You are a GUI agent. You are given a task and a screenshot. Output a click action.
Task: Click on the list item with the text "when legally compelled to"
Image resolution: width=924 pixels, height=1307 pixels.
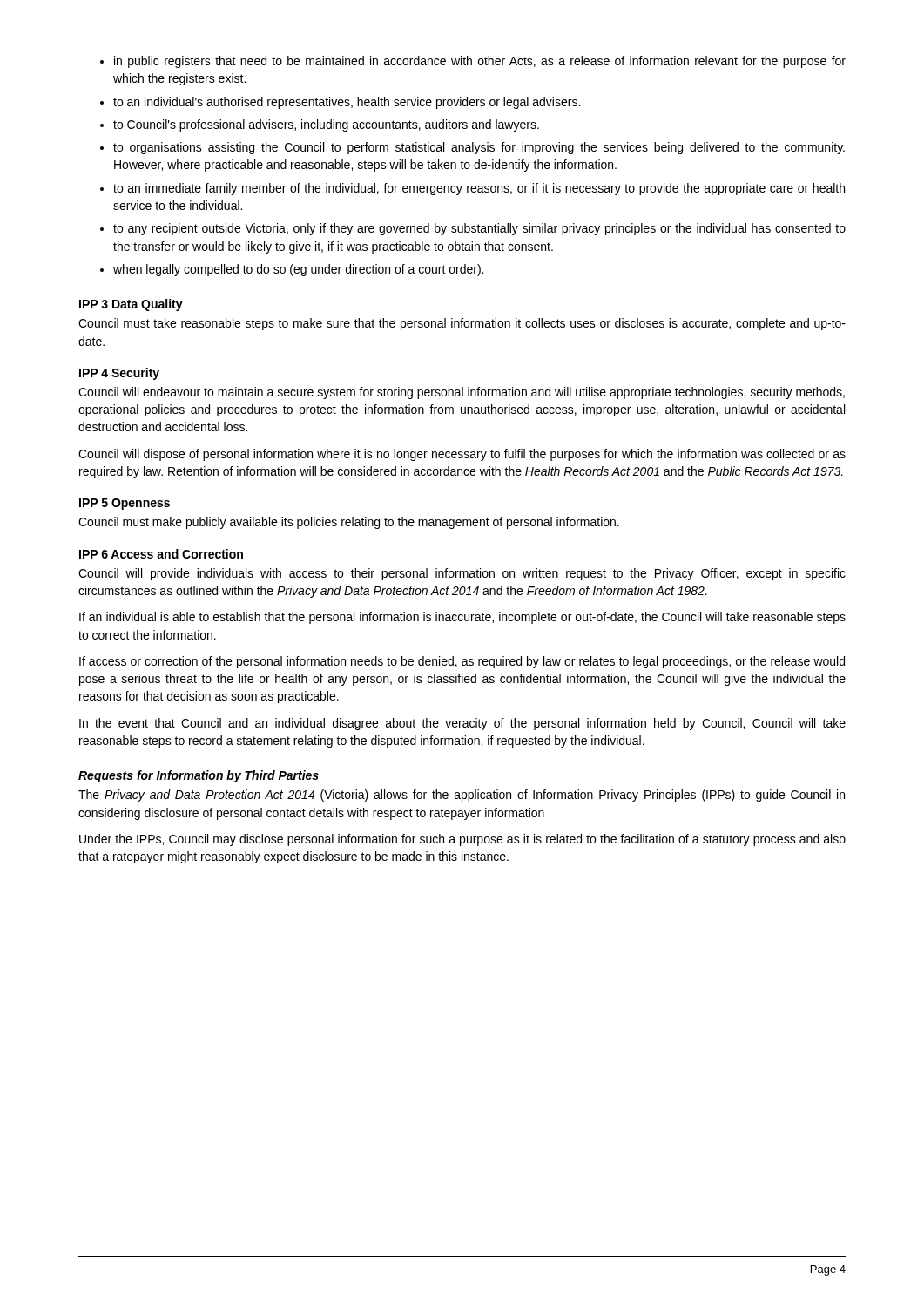(299, 269)
